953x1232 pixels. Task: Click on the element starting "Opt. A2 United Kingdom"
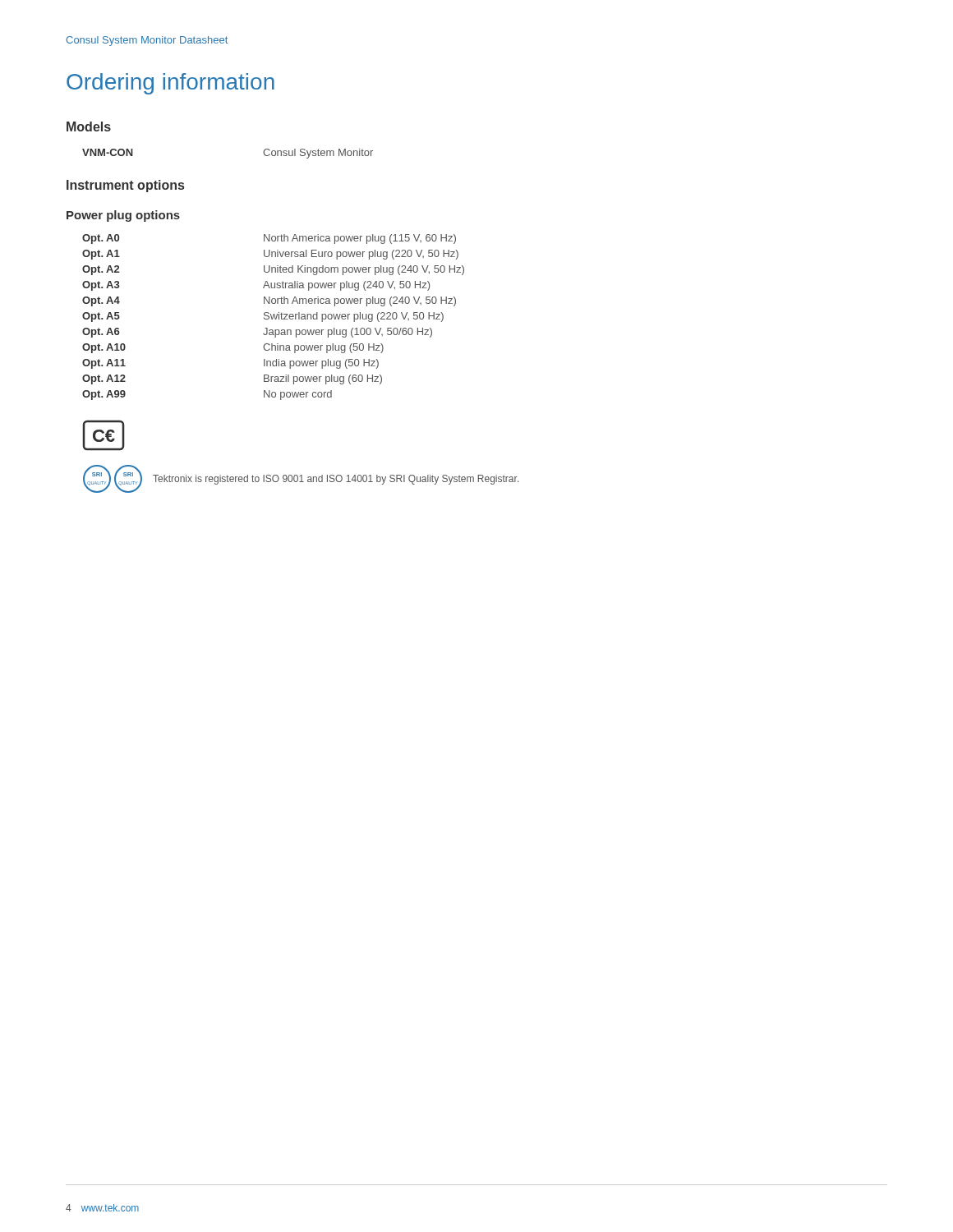click(x=274, y=269)
